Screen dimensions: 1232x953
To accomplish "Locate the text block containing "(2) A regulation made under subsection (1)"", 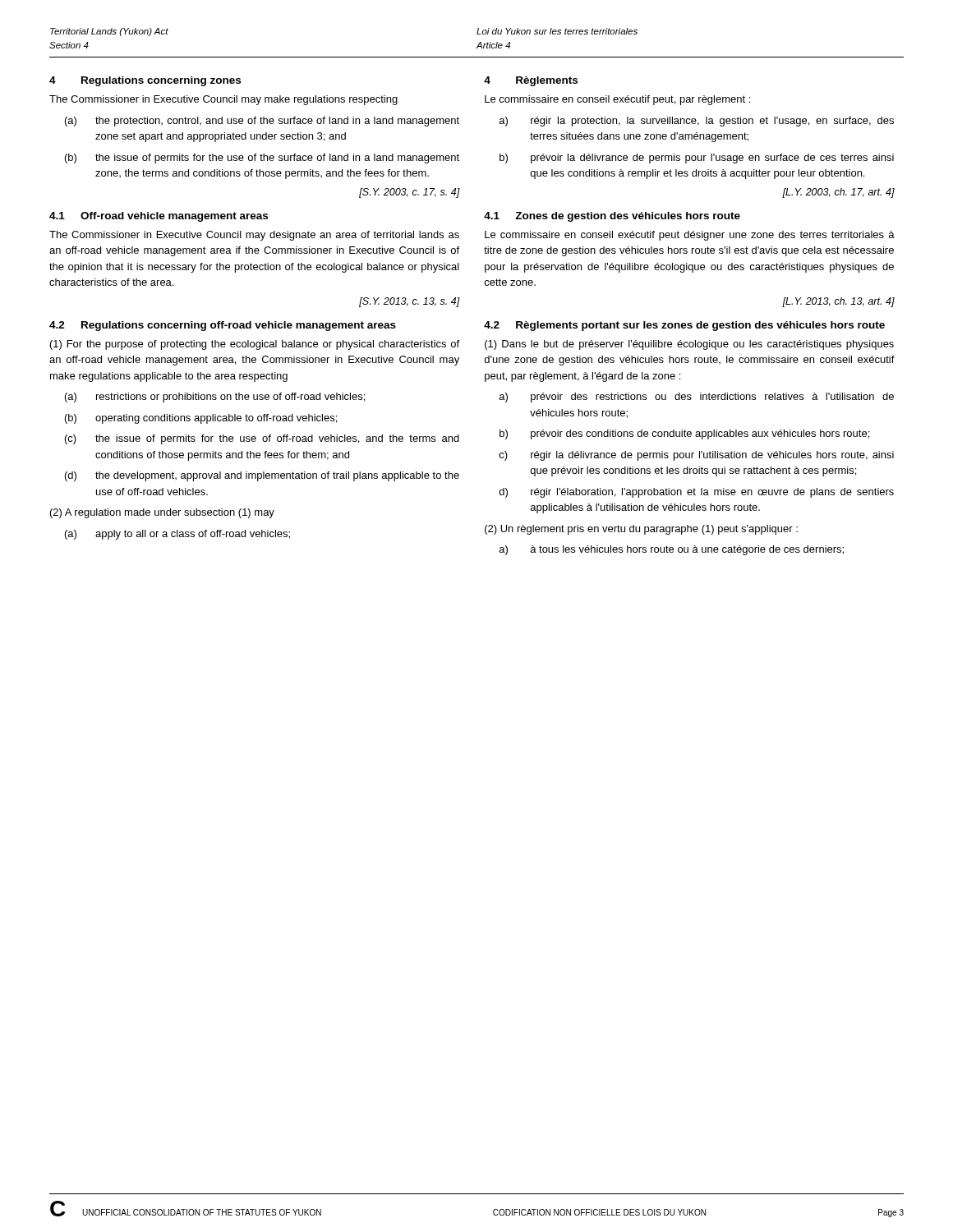I will click(162, 512).
